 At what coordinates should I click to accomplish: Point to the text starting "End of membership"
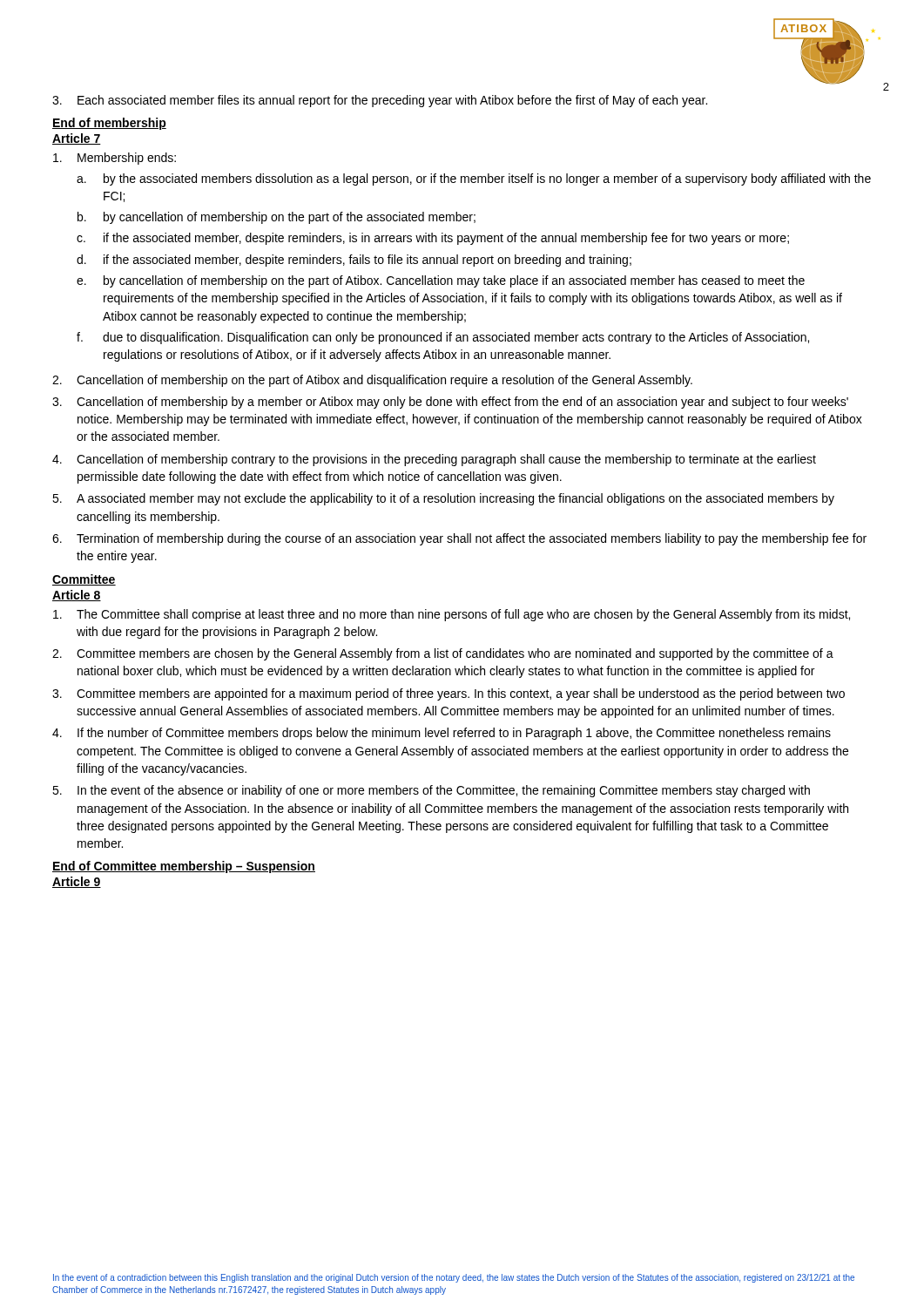pyautogui.click(x=109, y=123)
